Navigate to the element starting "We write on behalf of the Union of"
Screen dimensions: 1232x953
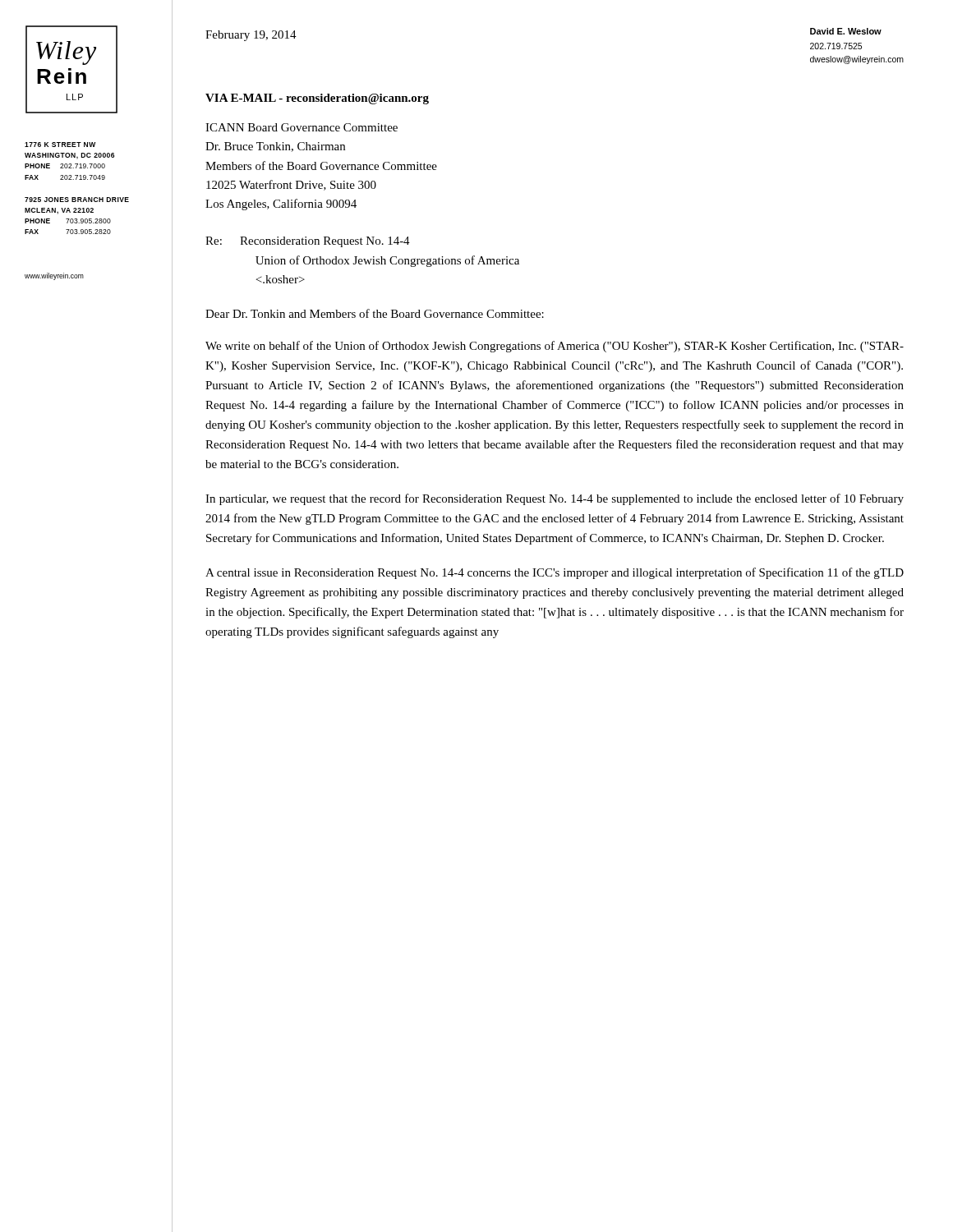[x=555, y=405]
